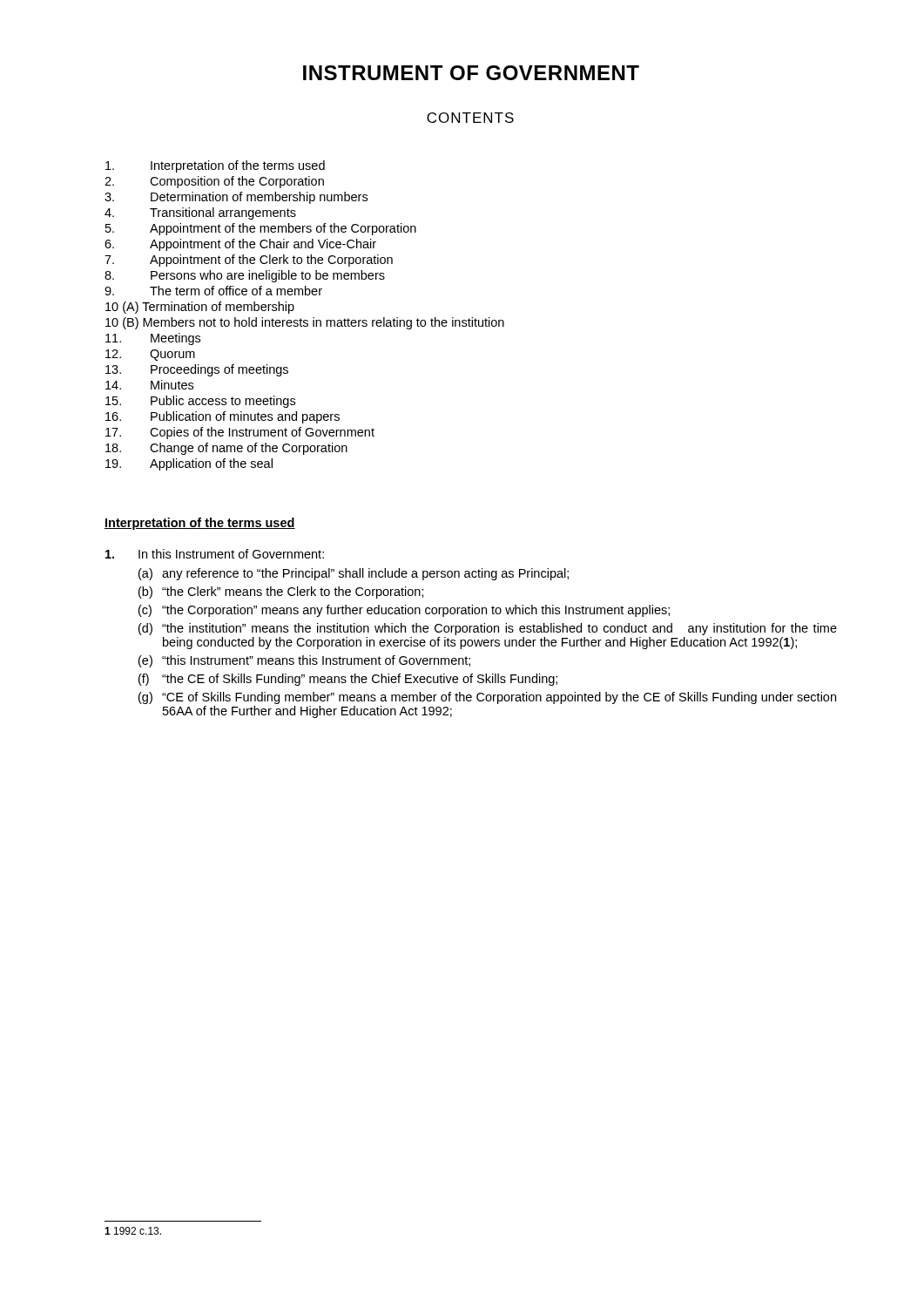The width and height of the screenshot is (924, 1307).
Task: Select the region starting "19.Application of the seal"
Action: point(189,464)
